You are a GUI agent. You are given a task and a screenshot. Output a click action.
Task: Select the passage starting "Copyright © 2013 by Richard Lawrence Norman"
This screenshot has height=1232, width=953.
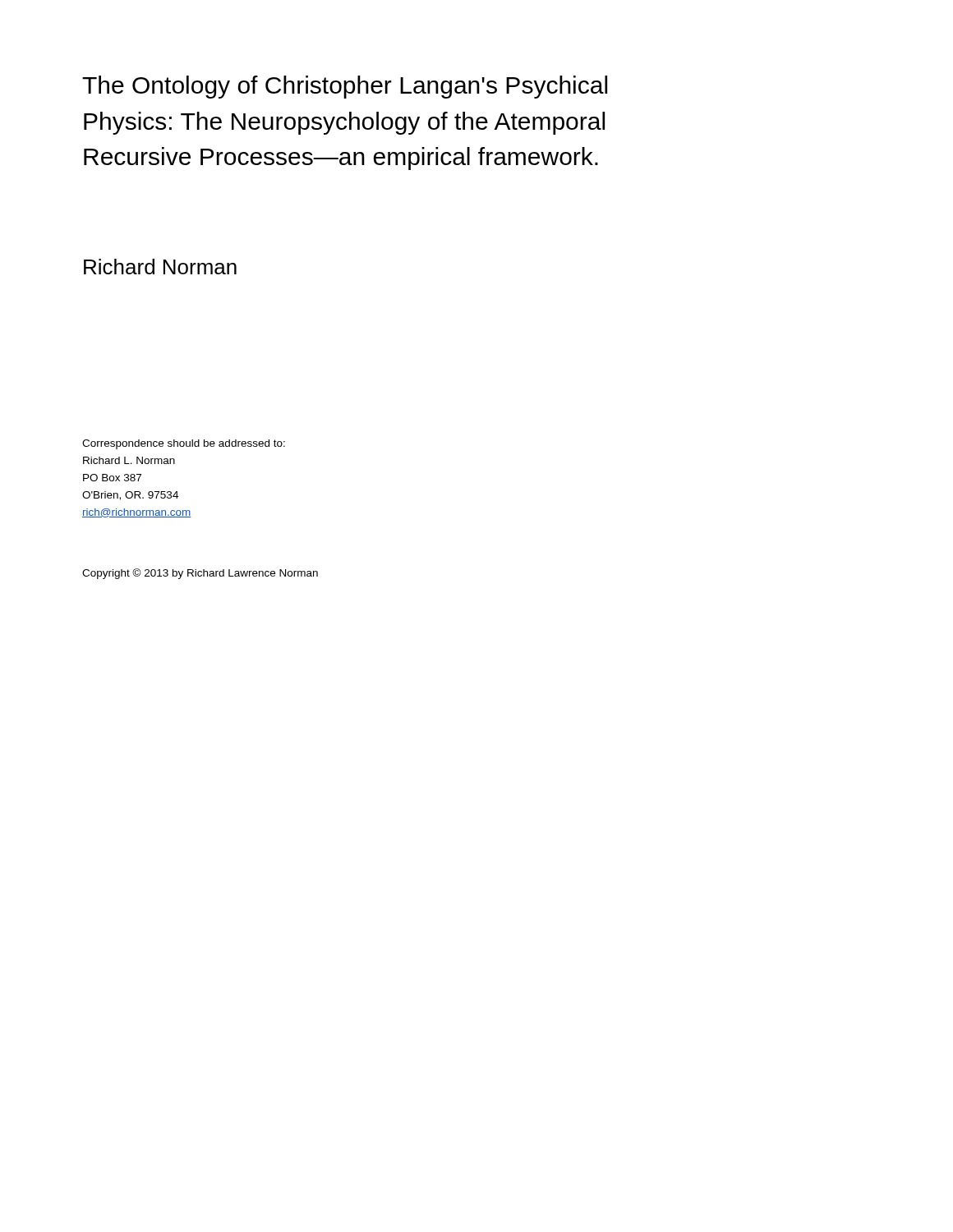coord(288,573)
